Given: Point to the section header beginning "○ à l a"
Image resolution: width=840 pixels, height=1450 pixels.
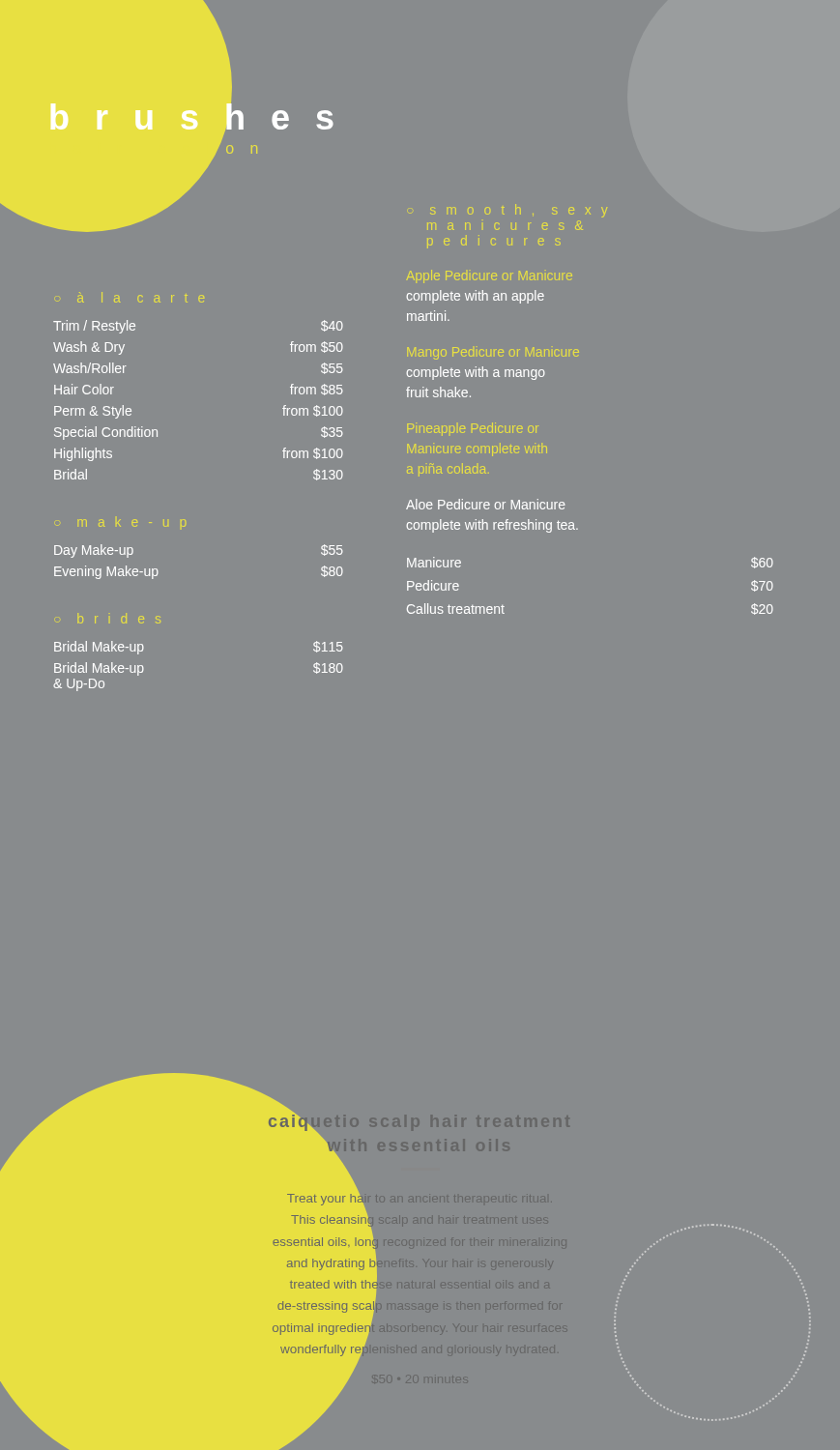Looking at the screenshot, I should [x=198, y=298].
